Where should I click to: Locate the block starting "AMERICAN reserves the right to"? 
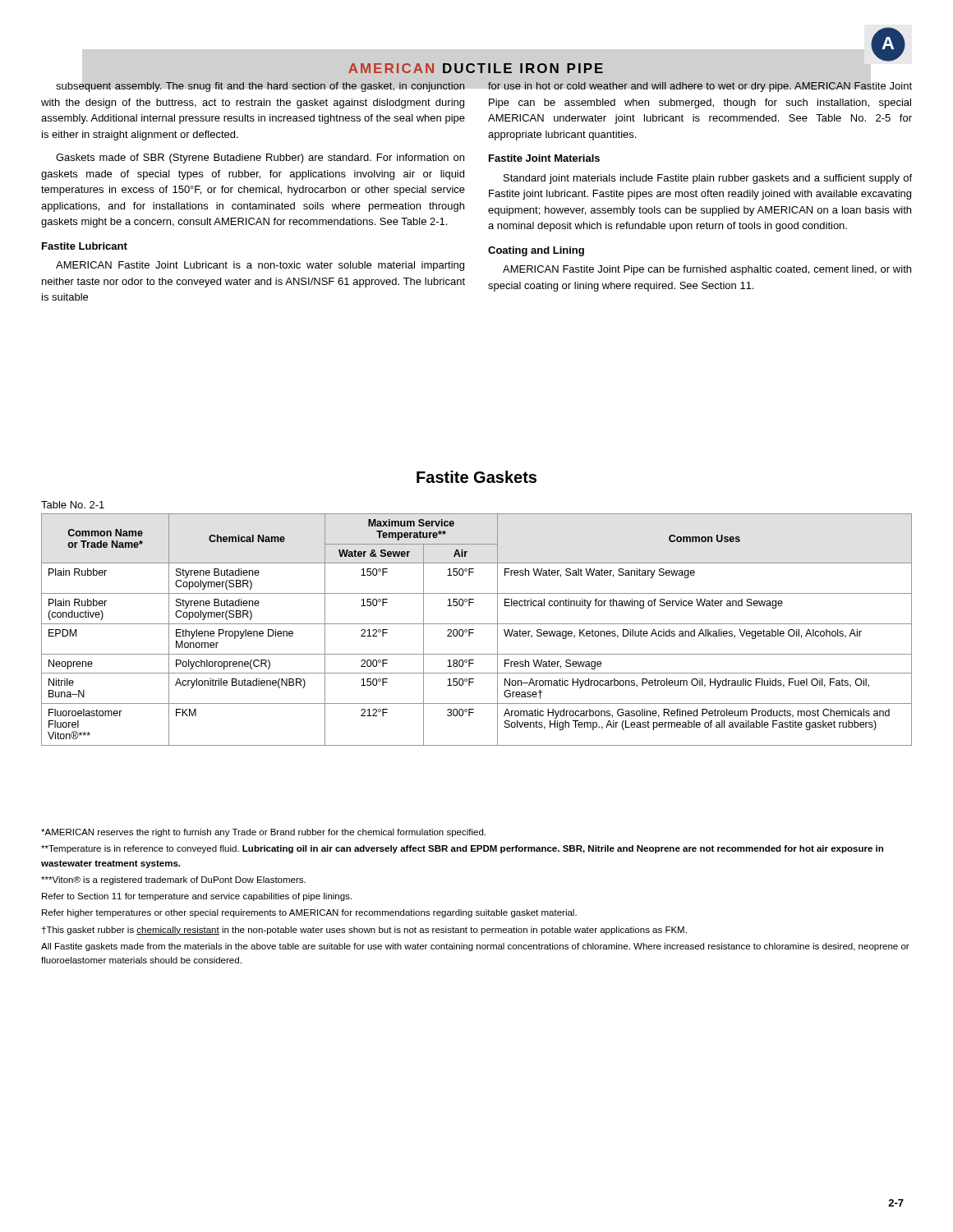pyautogui.click(x=263, y=833)
